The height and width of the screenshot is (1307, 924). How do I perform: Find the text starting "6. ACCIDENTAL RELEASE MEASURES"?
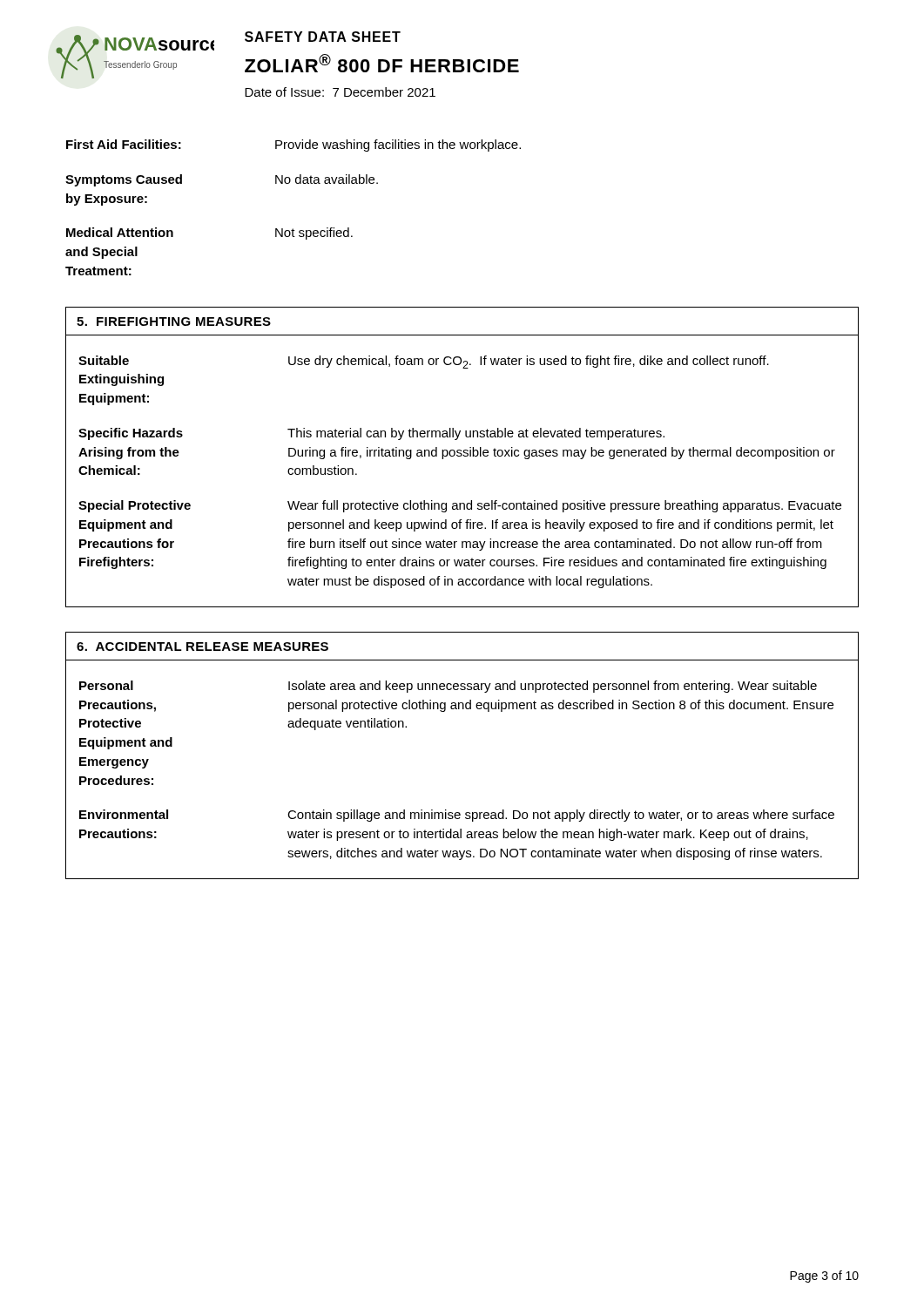coord(203,646)
